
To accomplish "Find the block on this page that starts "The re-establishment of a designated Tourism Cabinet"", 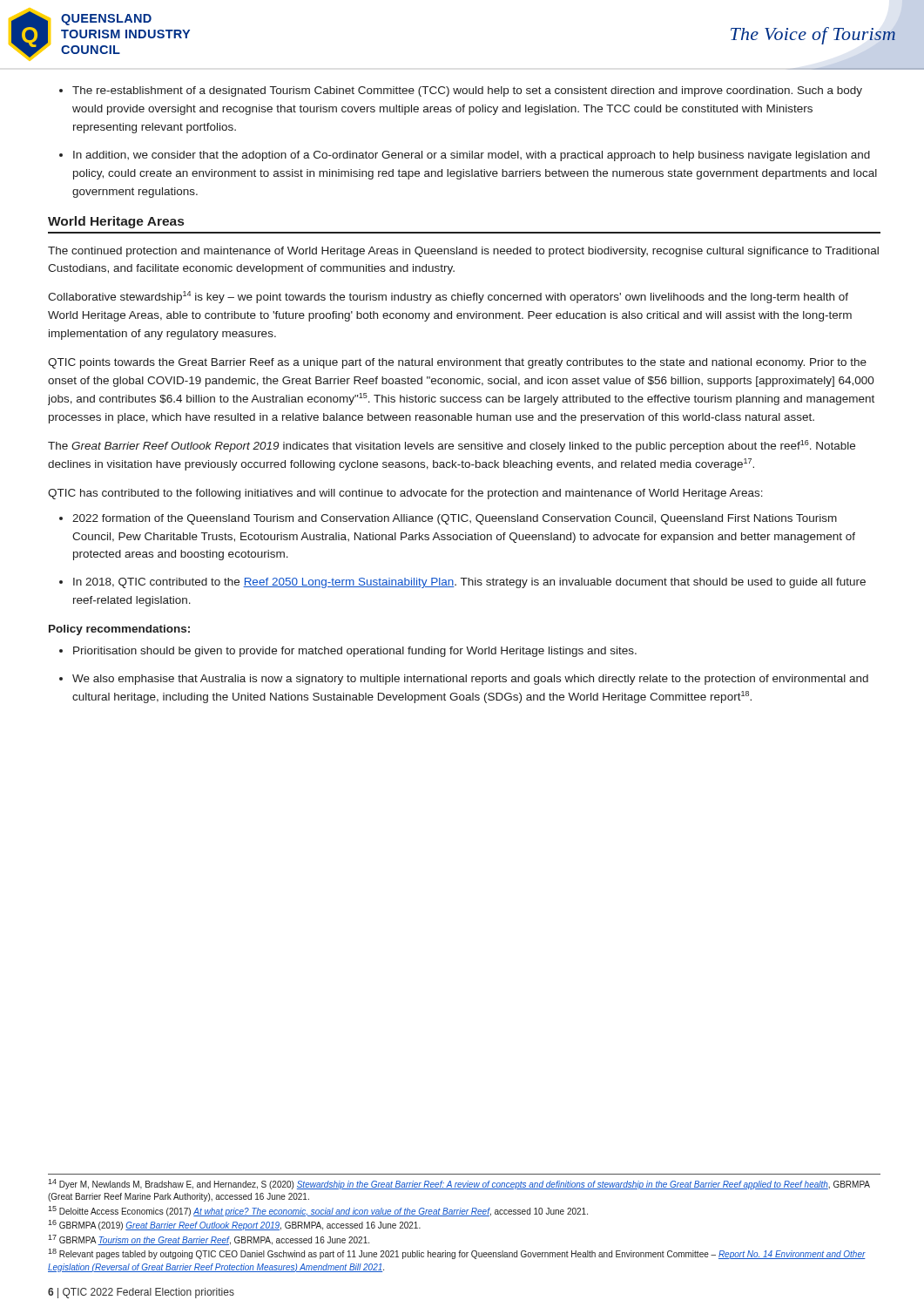I will pyautogui.click(x=467, y=108).
